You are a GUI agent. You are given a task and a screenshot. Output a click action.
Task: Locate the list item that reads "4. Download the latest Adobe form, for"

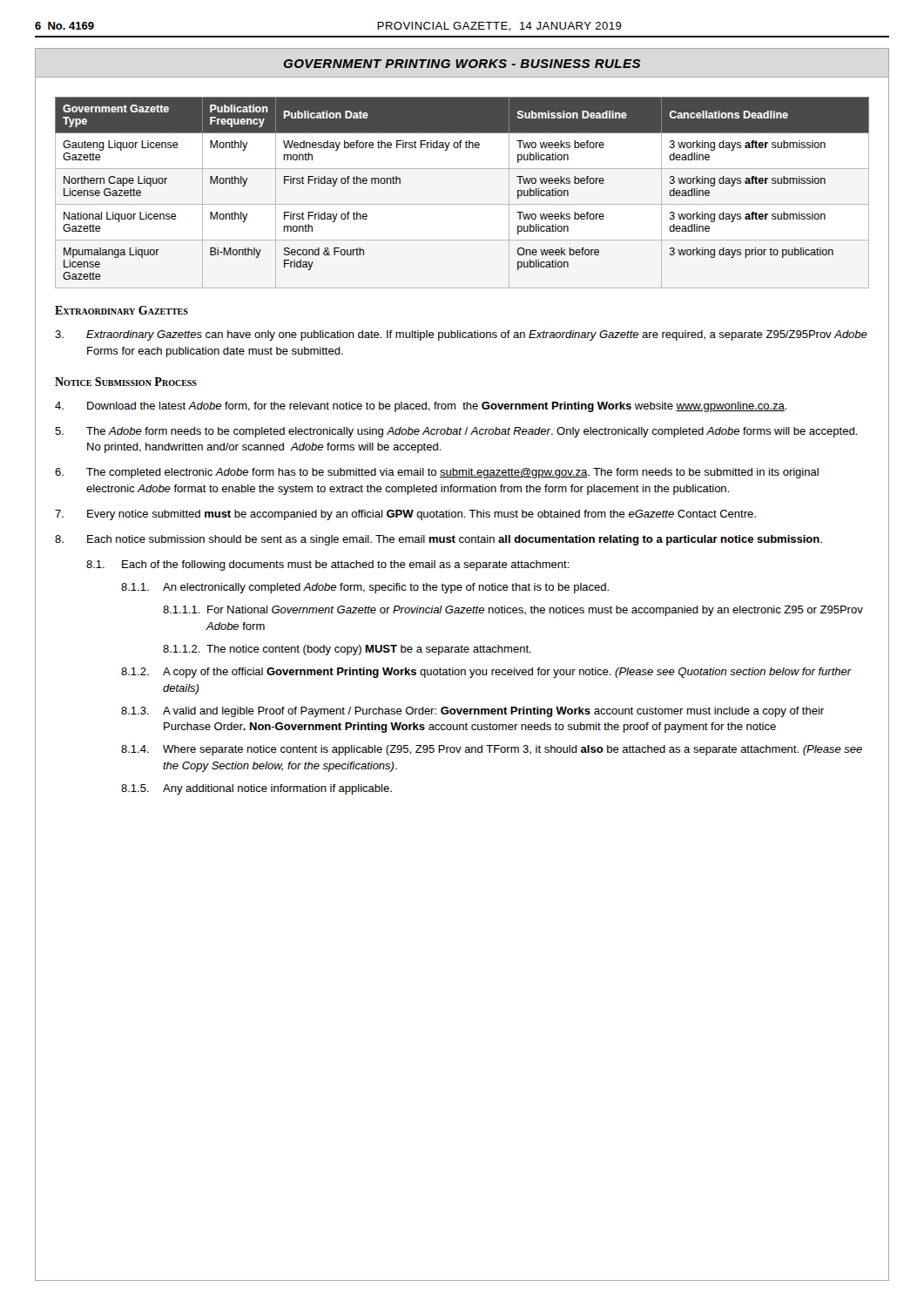(462, 406)
